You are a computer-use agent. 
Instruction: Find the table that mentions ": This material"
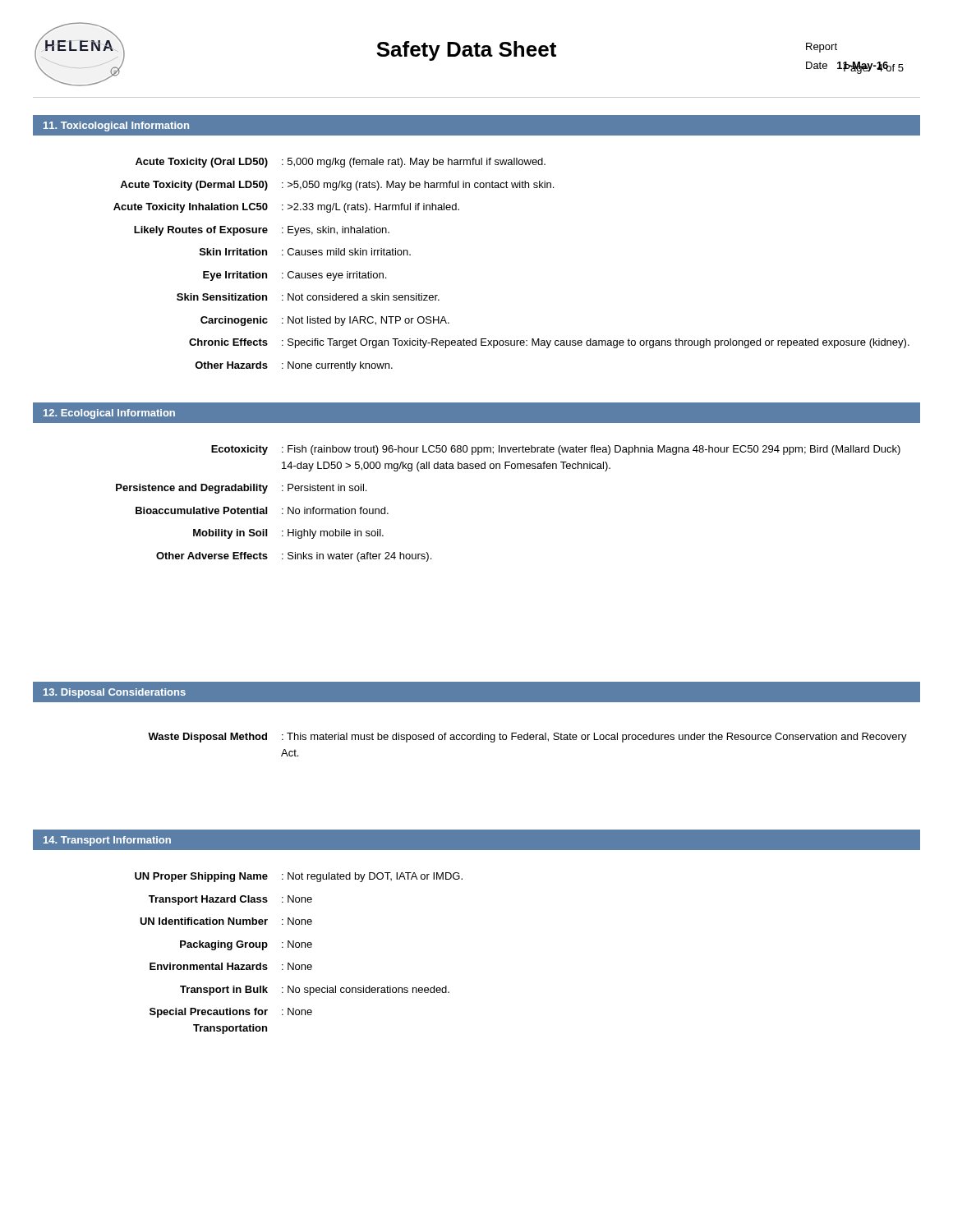tap(476, 745)
